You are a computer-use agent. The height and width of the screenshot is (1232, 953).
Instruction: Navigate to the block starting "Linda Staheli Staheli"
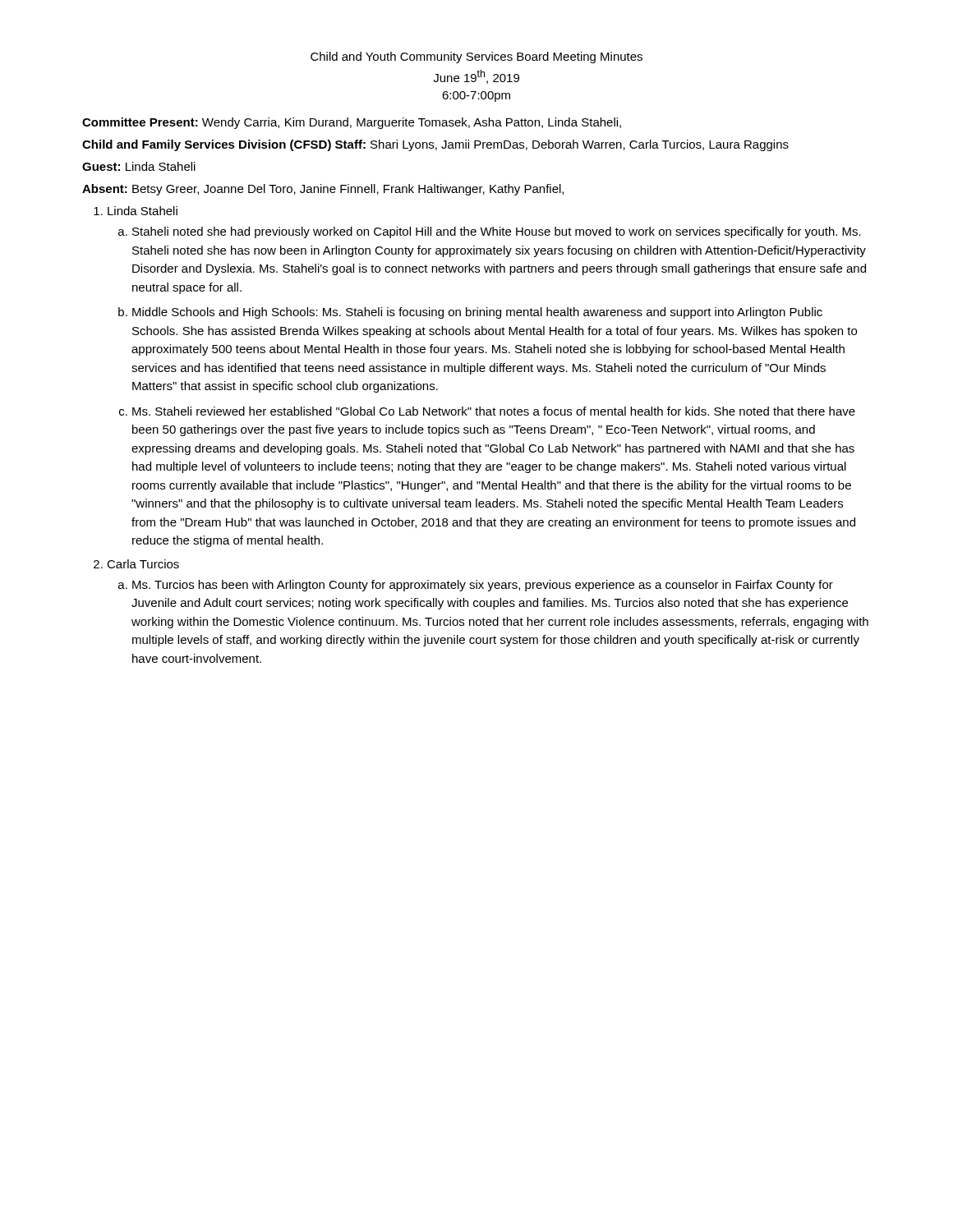pyautogui.click(x=476, y=436)
